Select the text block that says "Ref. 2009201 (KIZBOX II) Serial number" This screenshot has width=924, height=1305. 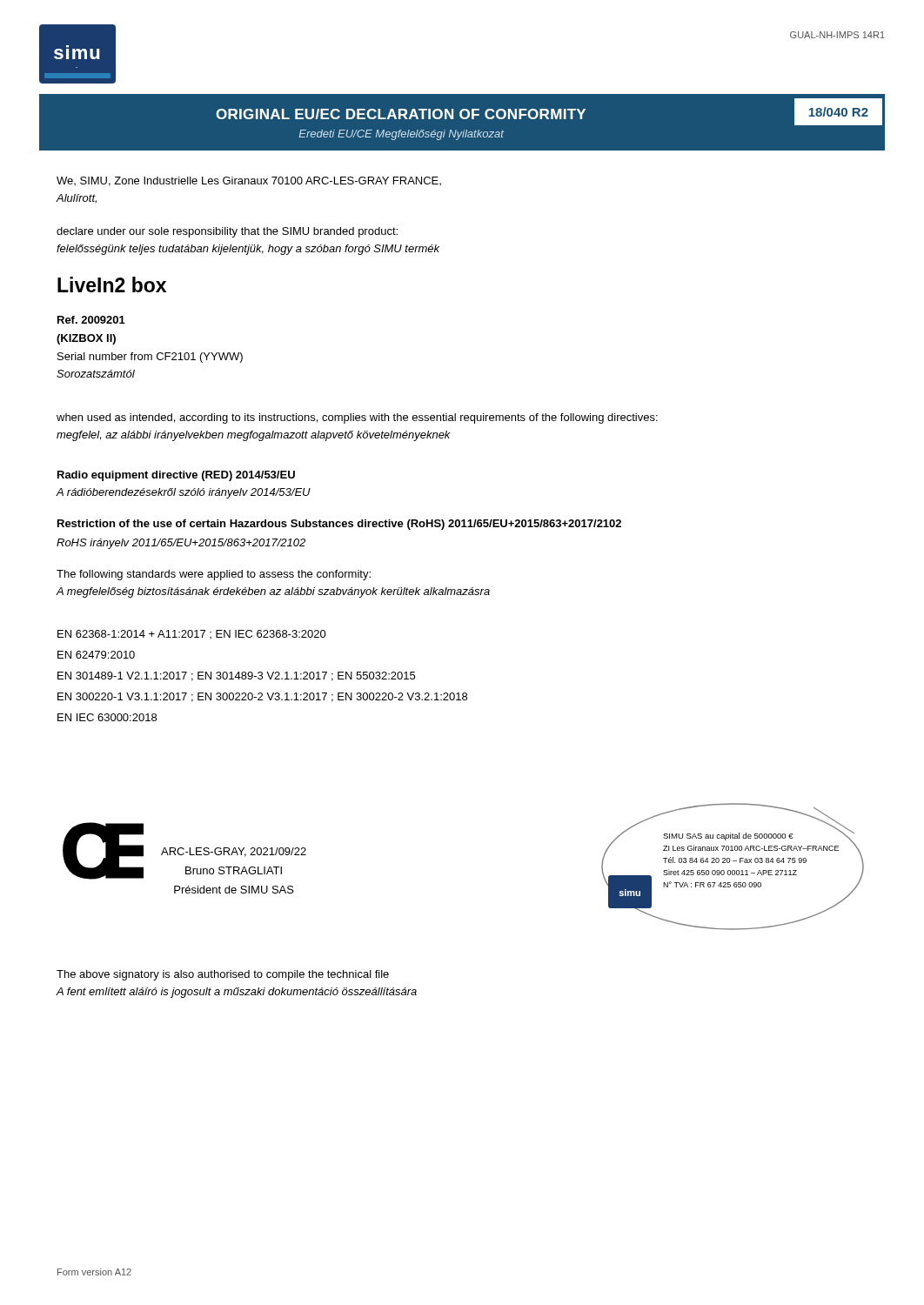click(150, 347)
